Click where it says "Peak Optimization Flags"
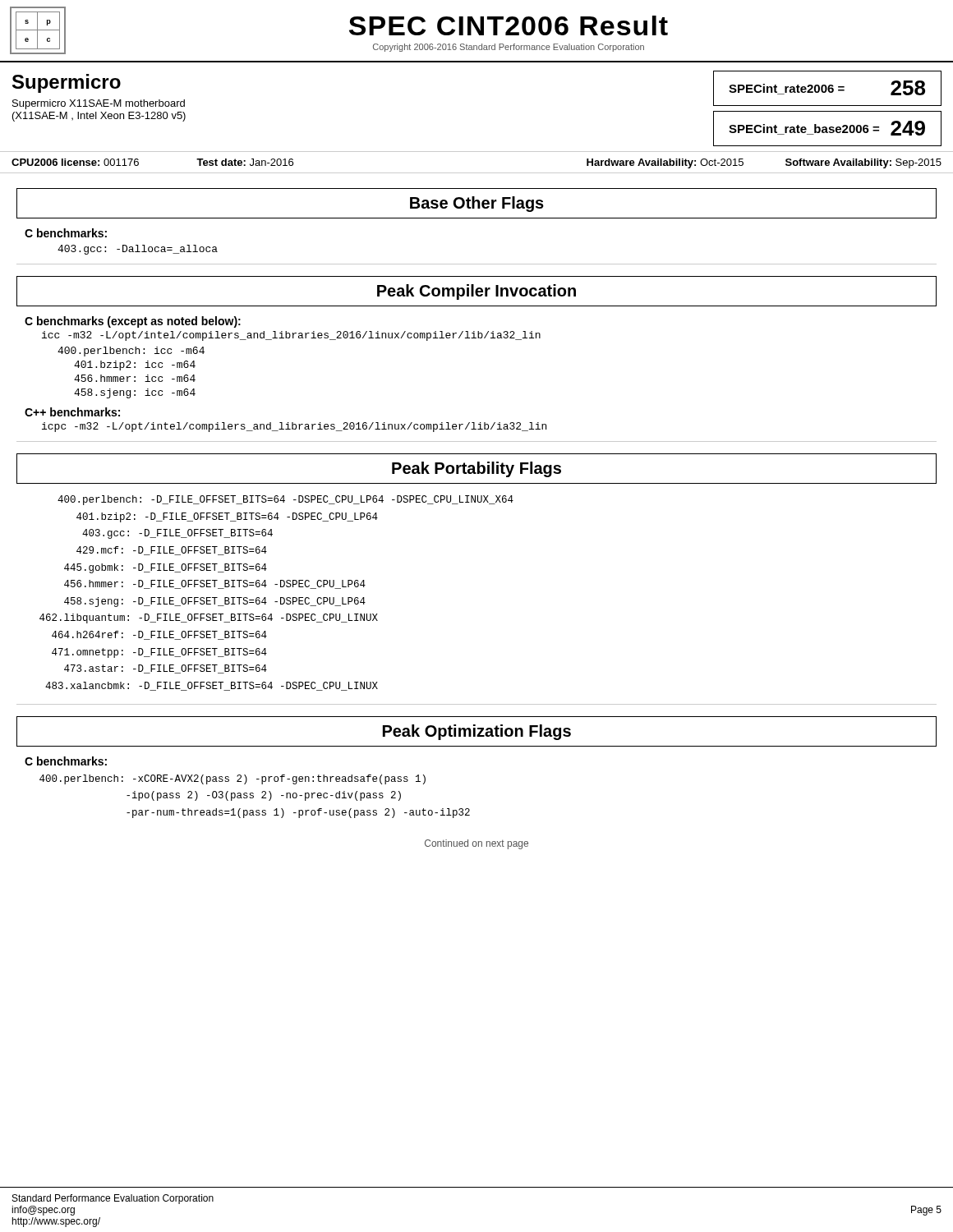This screenshot has height=1232, width=953. coord(476,731)
